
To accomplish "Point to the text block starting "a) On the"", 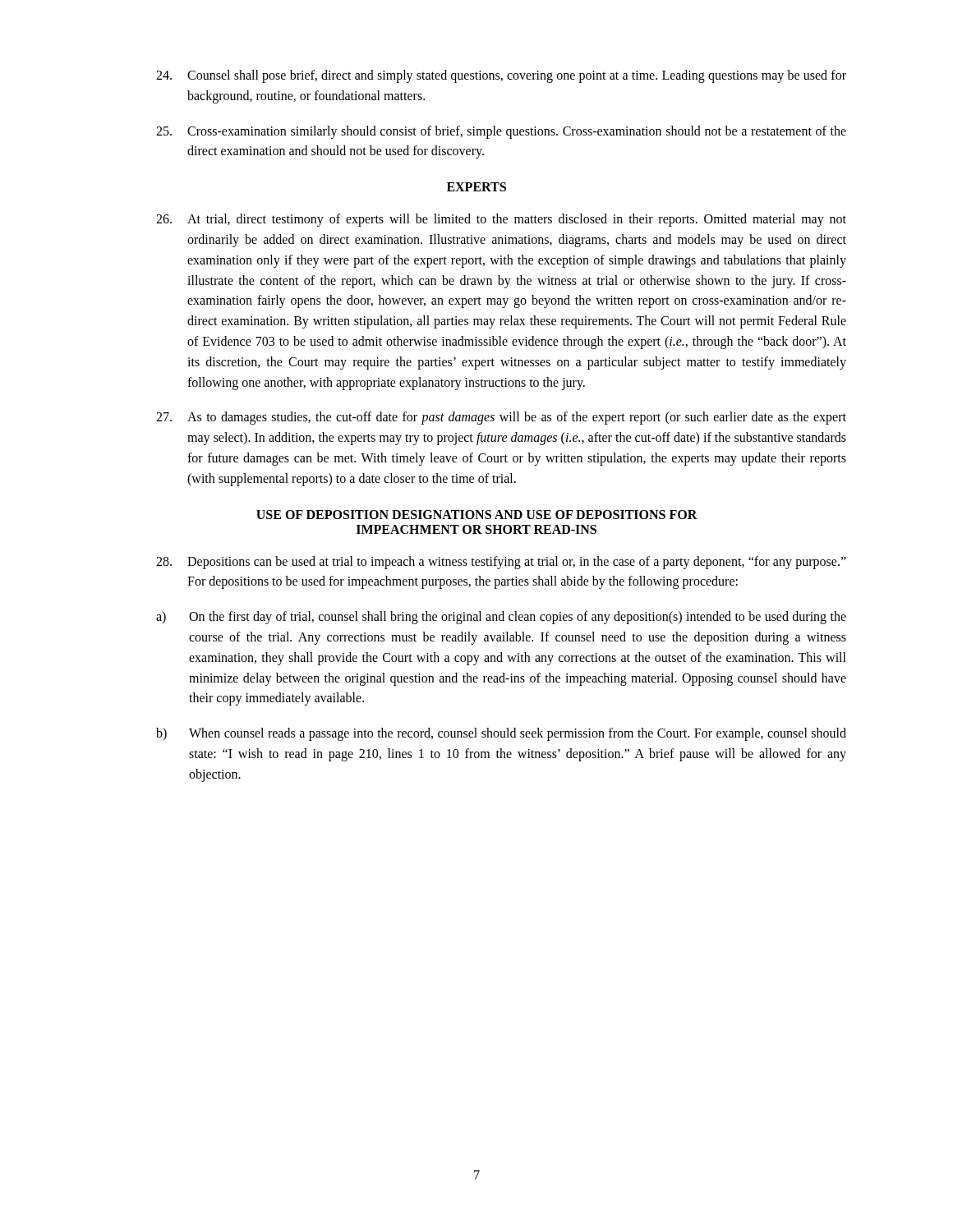I will pos(501,658).
